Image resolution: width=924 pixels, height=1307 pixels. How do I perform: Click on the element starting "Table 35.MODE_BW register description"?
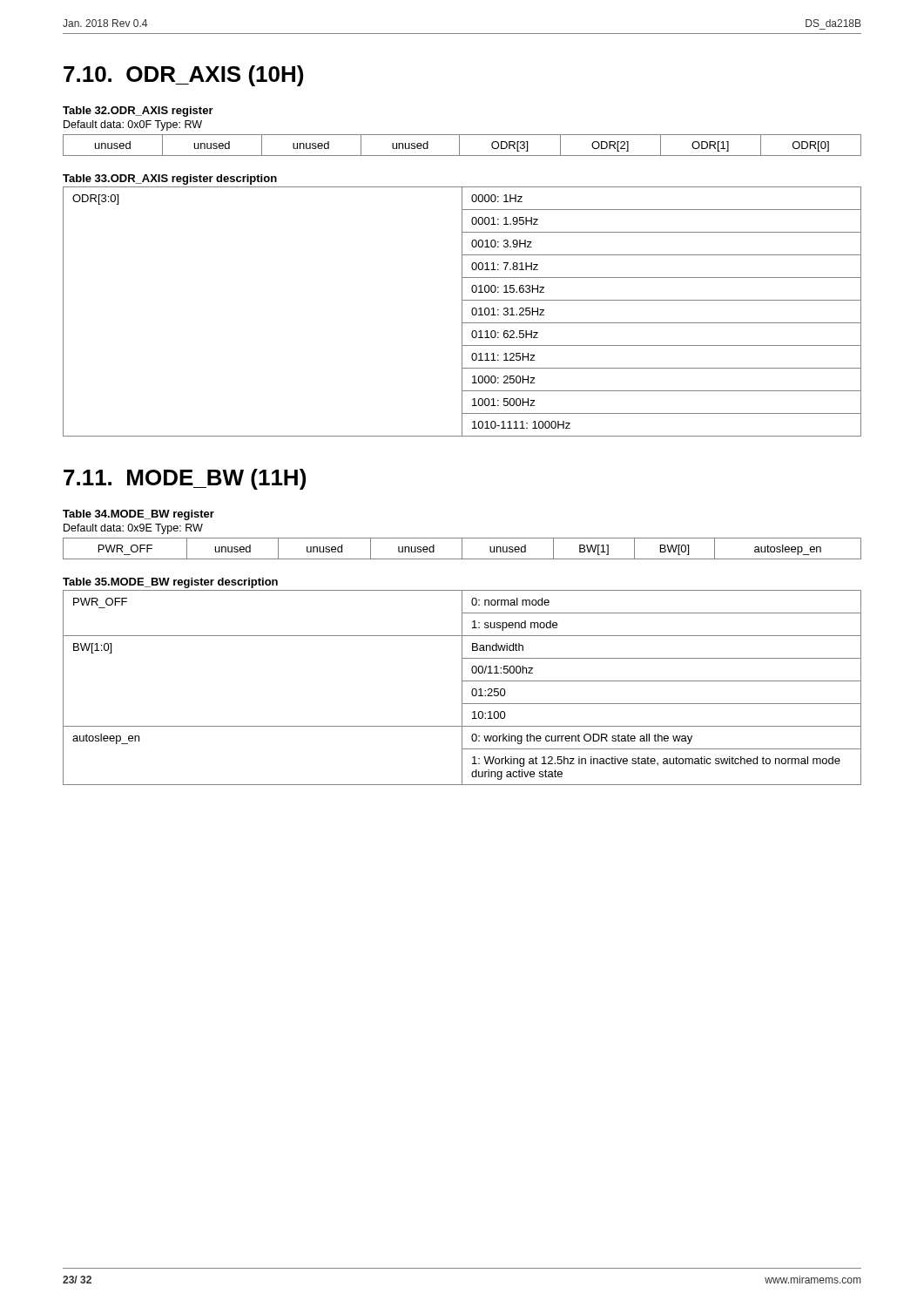(x=171, y=582)
